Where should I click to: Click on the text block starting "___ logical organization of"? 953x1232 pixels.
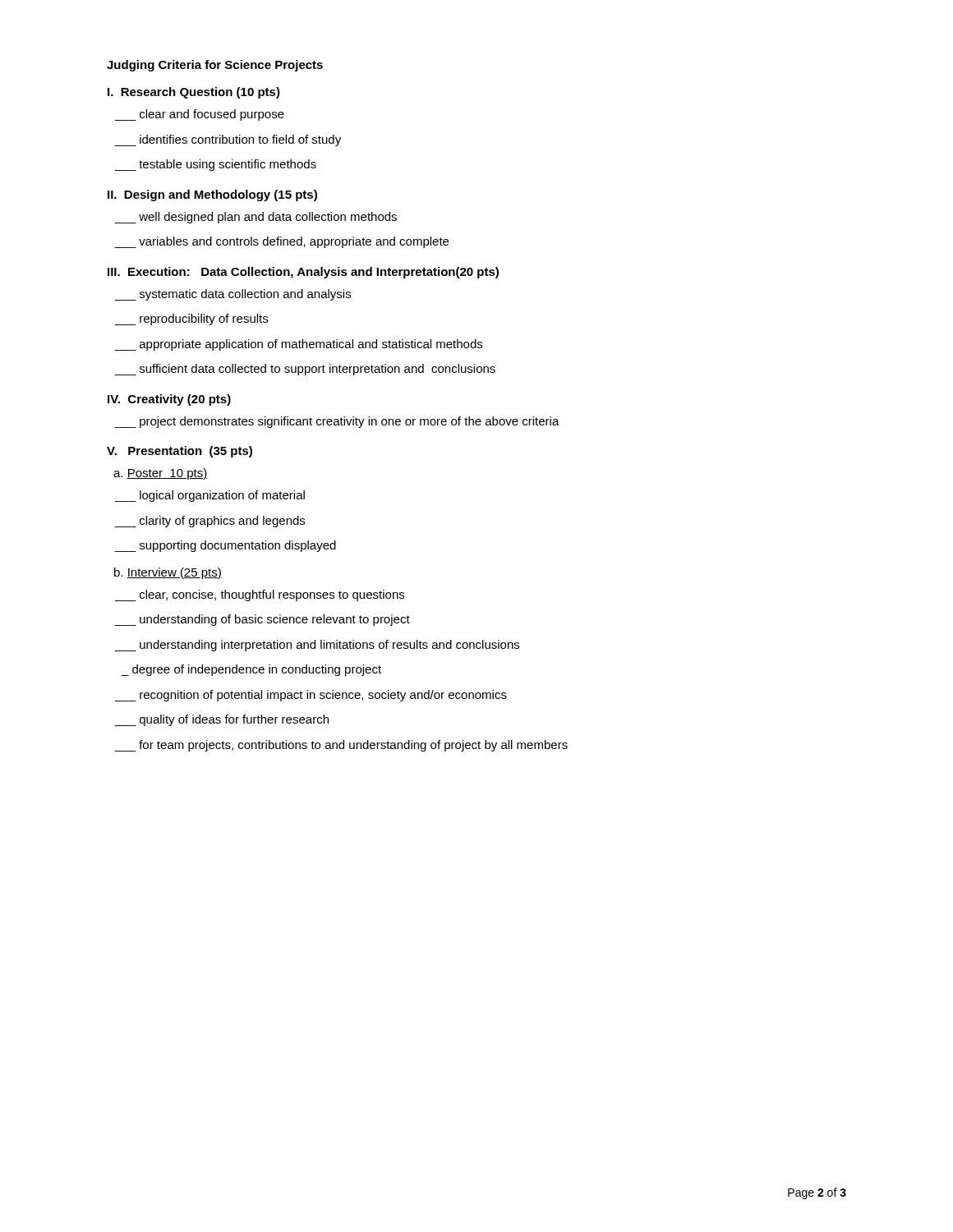click(210, 495)
